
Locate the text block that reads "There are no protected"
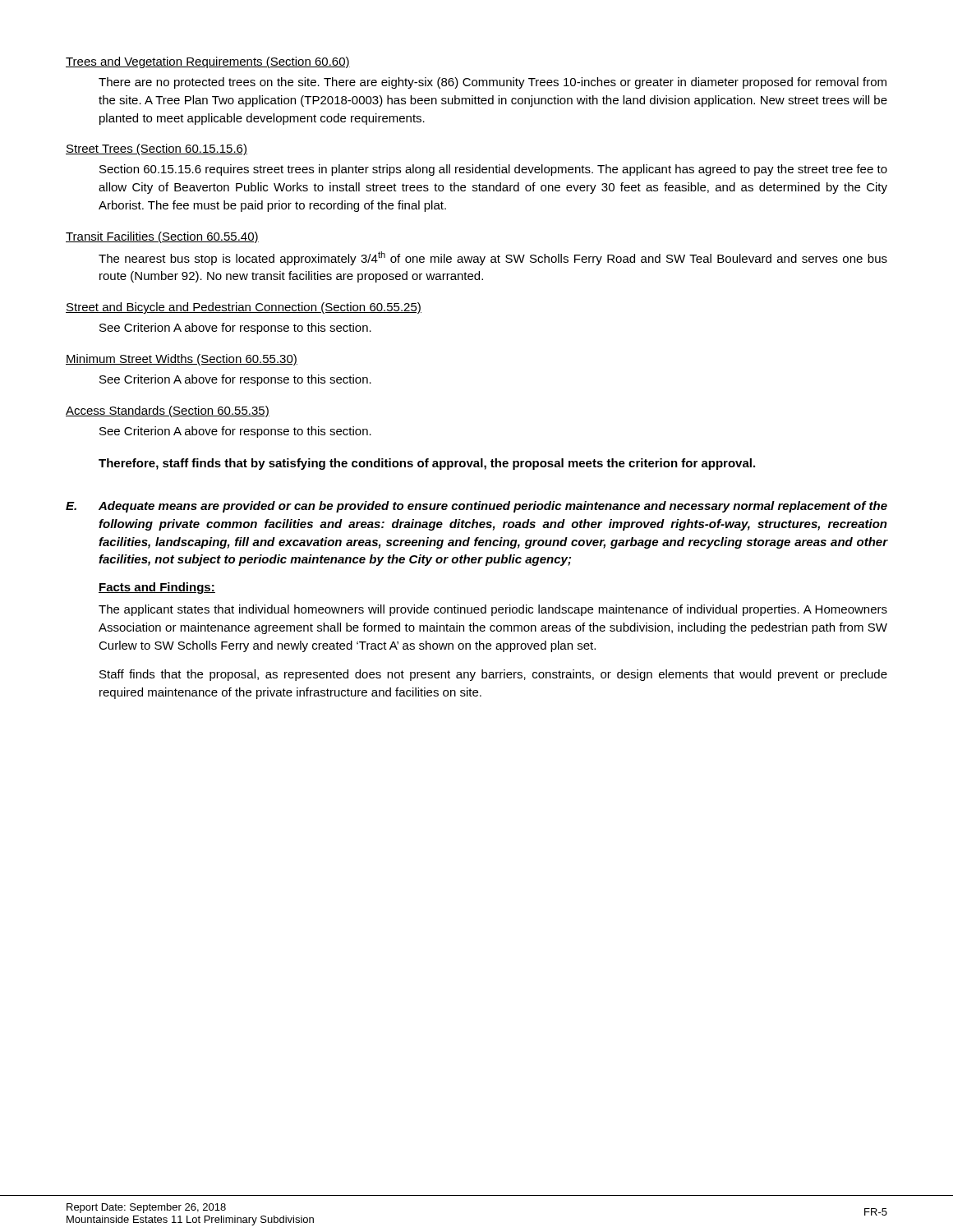pos(493,100)
